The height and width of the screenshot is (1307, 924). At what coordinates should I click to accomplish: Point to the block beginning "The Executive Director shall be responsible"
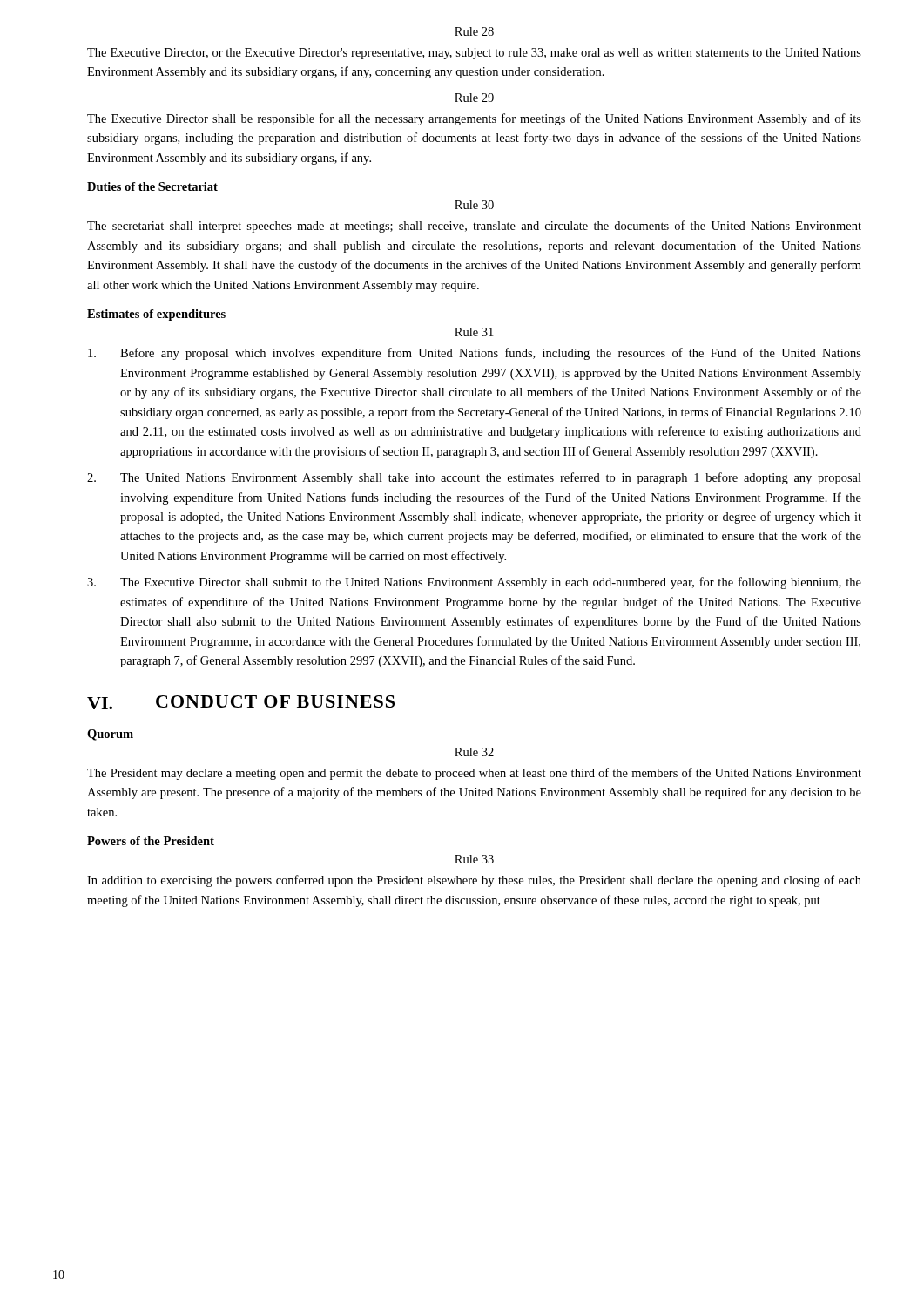click(x=474, y=138)
